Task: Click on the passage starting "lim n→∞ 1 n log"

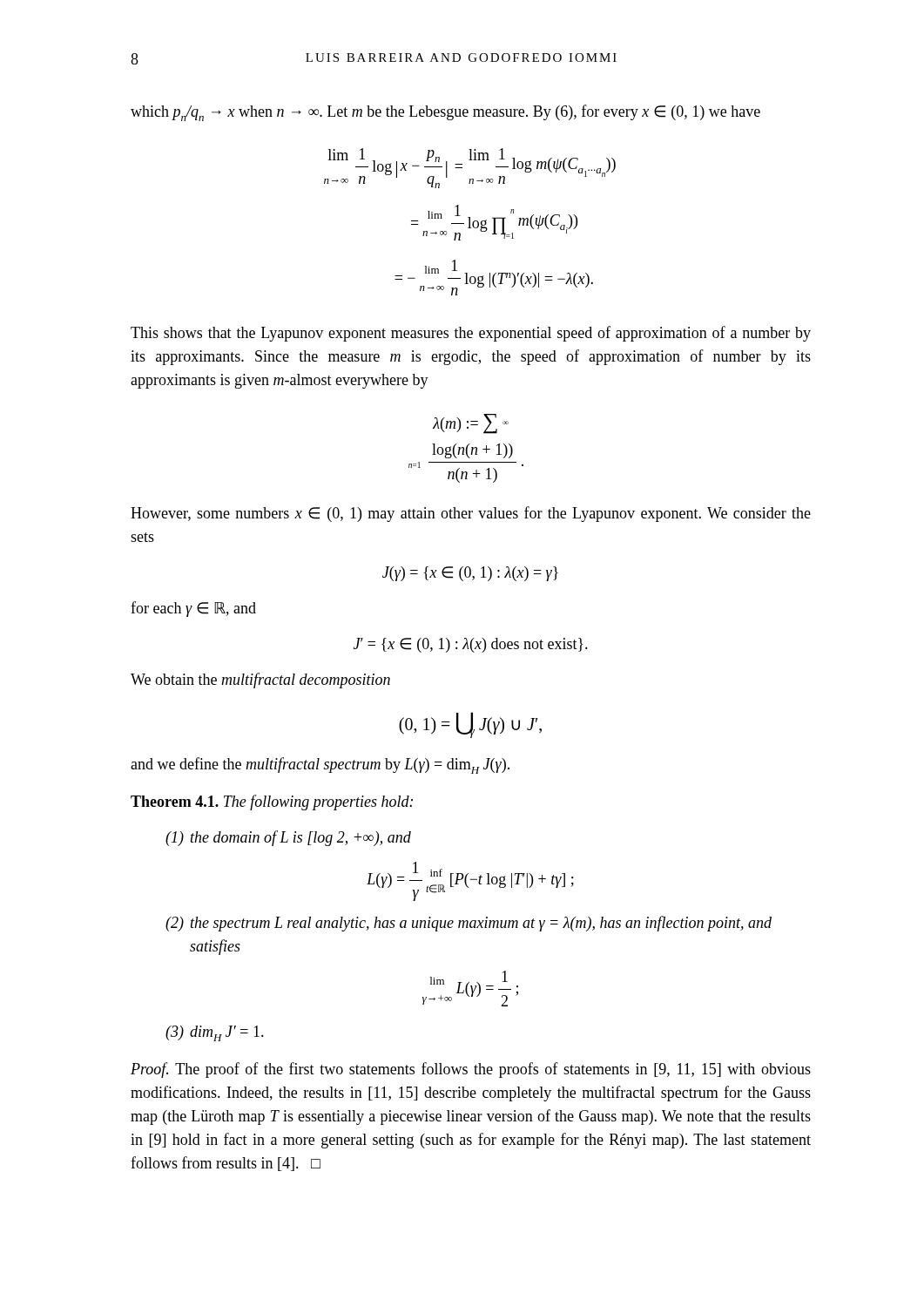Action: coord(471,222)
